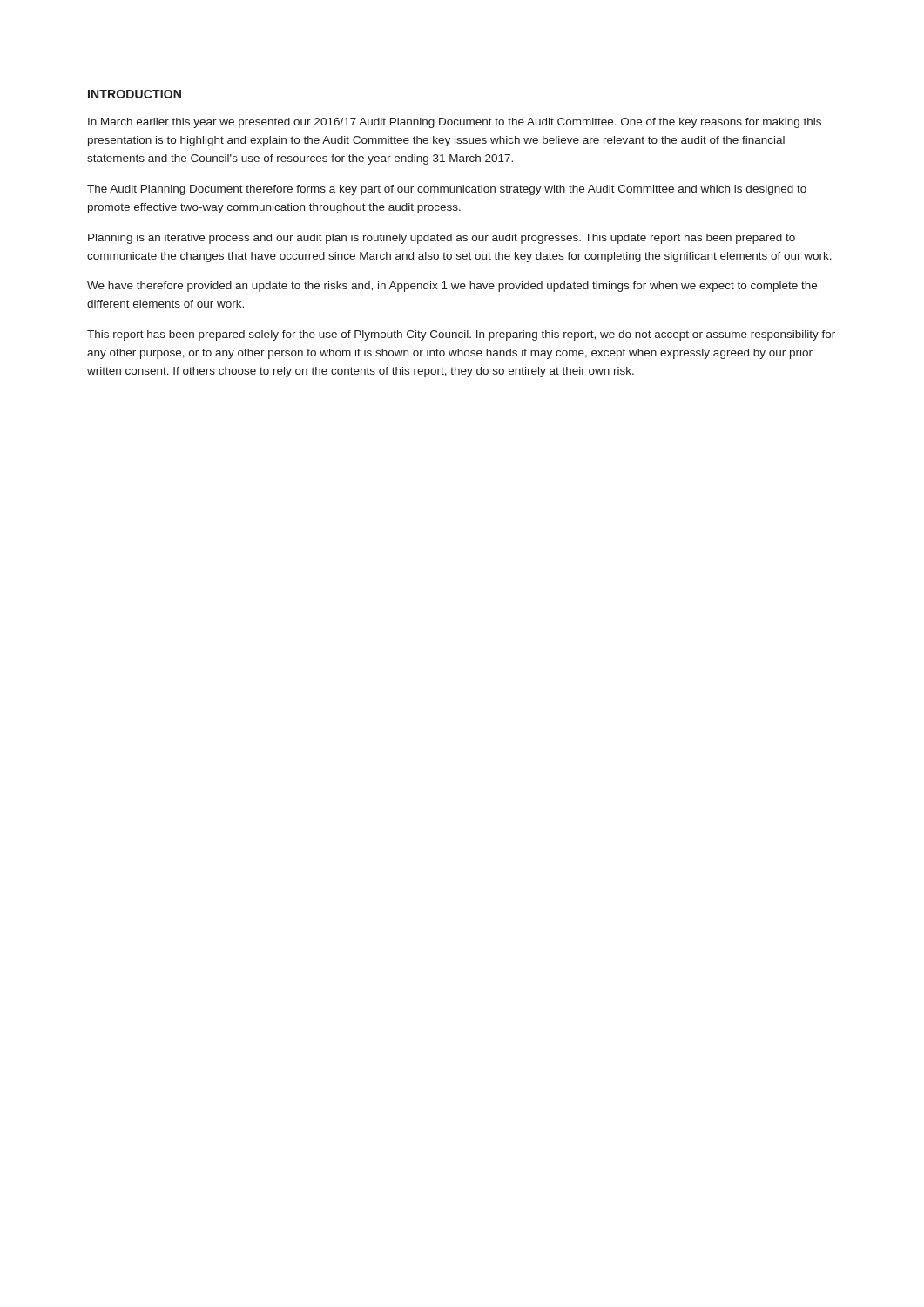Navigate to the element starting "In March earlier this year we presented our"
This screenshot has height=1307, width=924.
pos(454,140)
